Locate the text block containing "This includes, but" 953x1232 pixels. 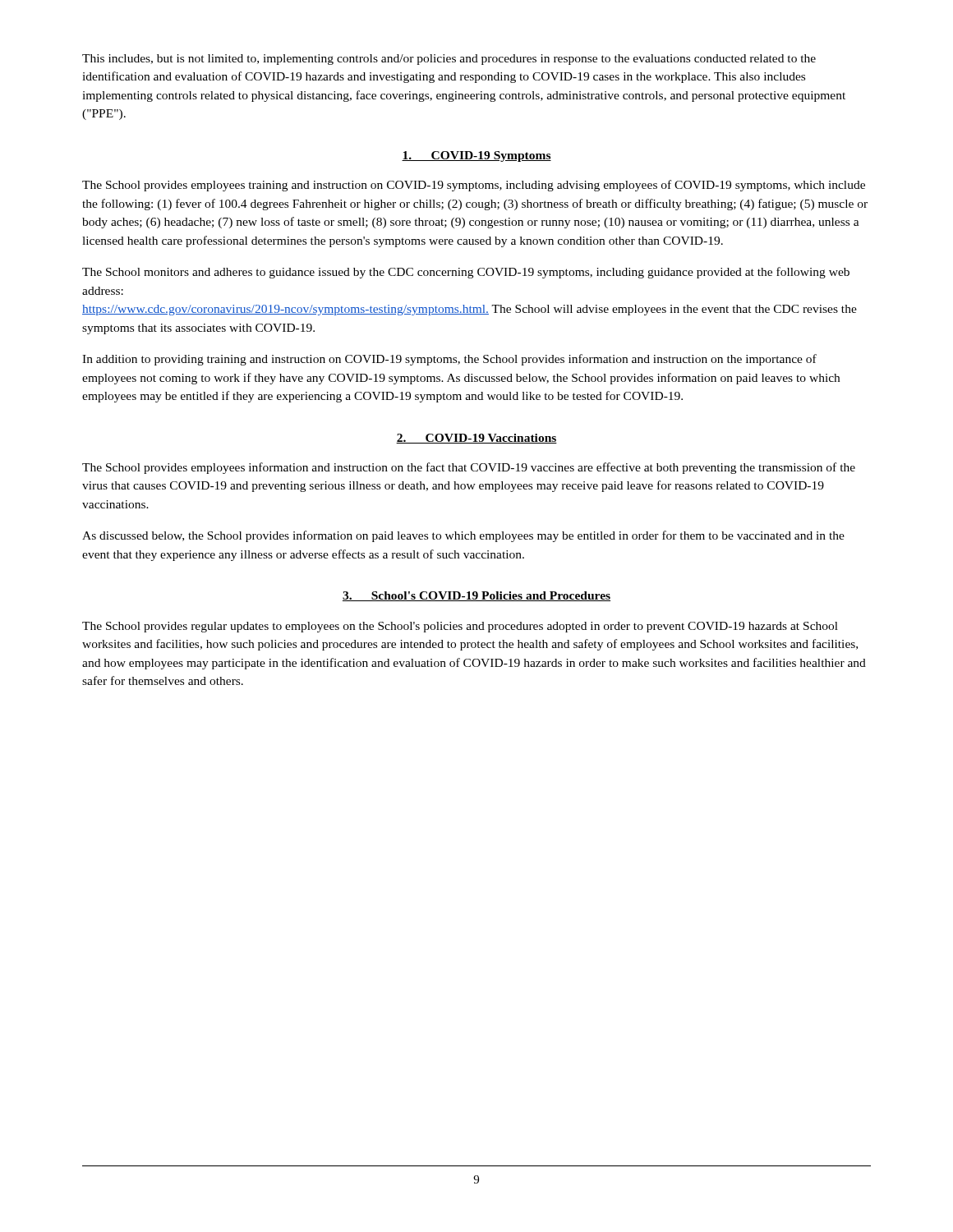click(464, 86)
